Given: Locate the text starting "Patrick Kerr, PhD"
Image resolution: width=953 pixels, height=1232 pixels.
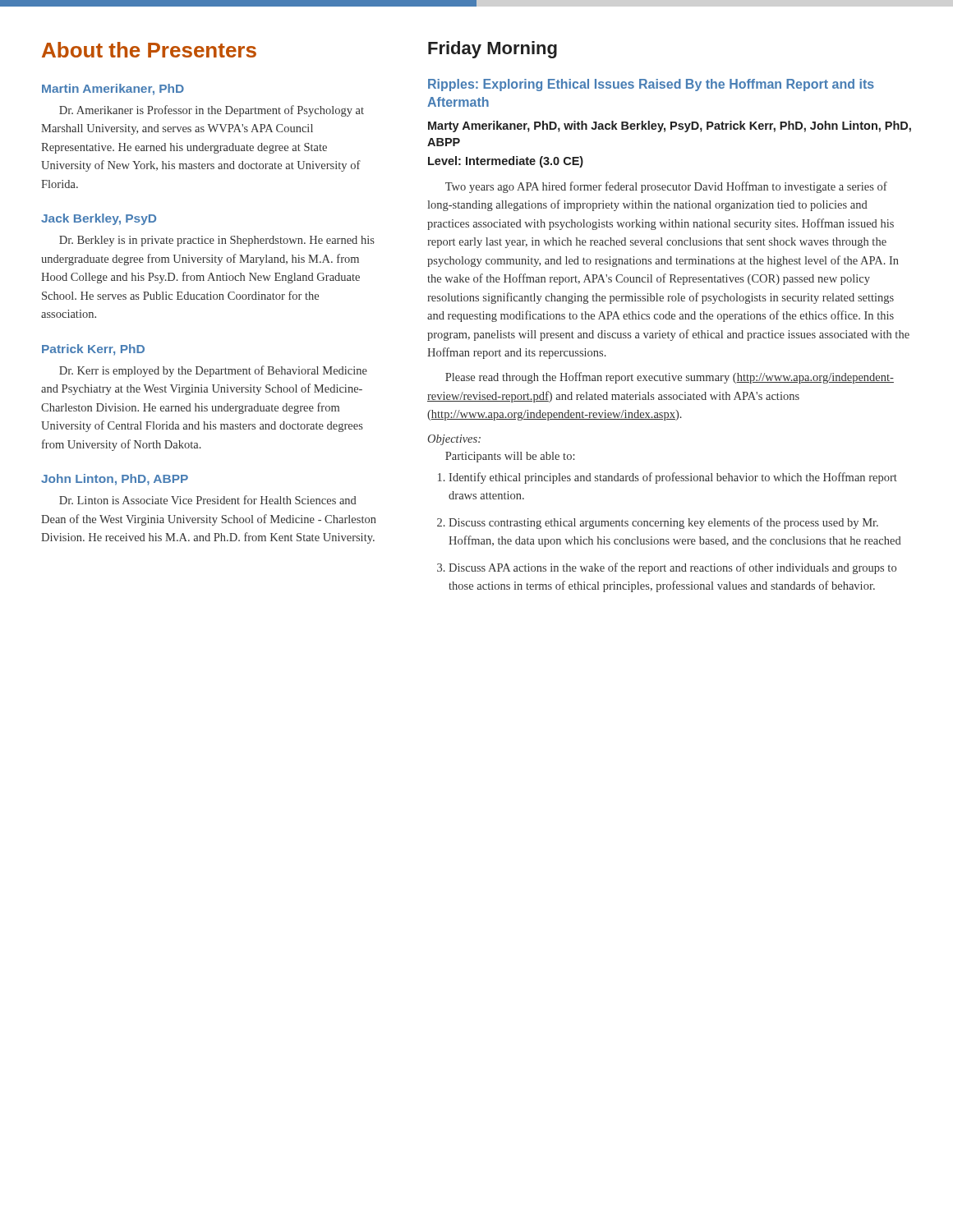Looking at the screenshot, I should (x=93, y=350).
